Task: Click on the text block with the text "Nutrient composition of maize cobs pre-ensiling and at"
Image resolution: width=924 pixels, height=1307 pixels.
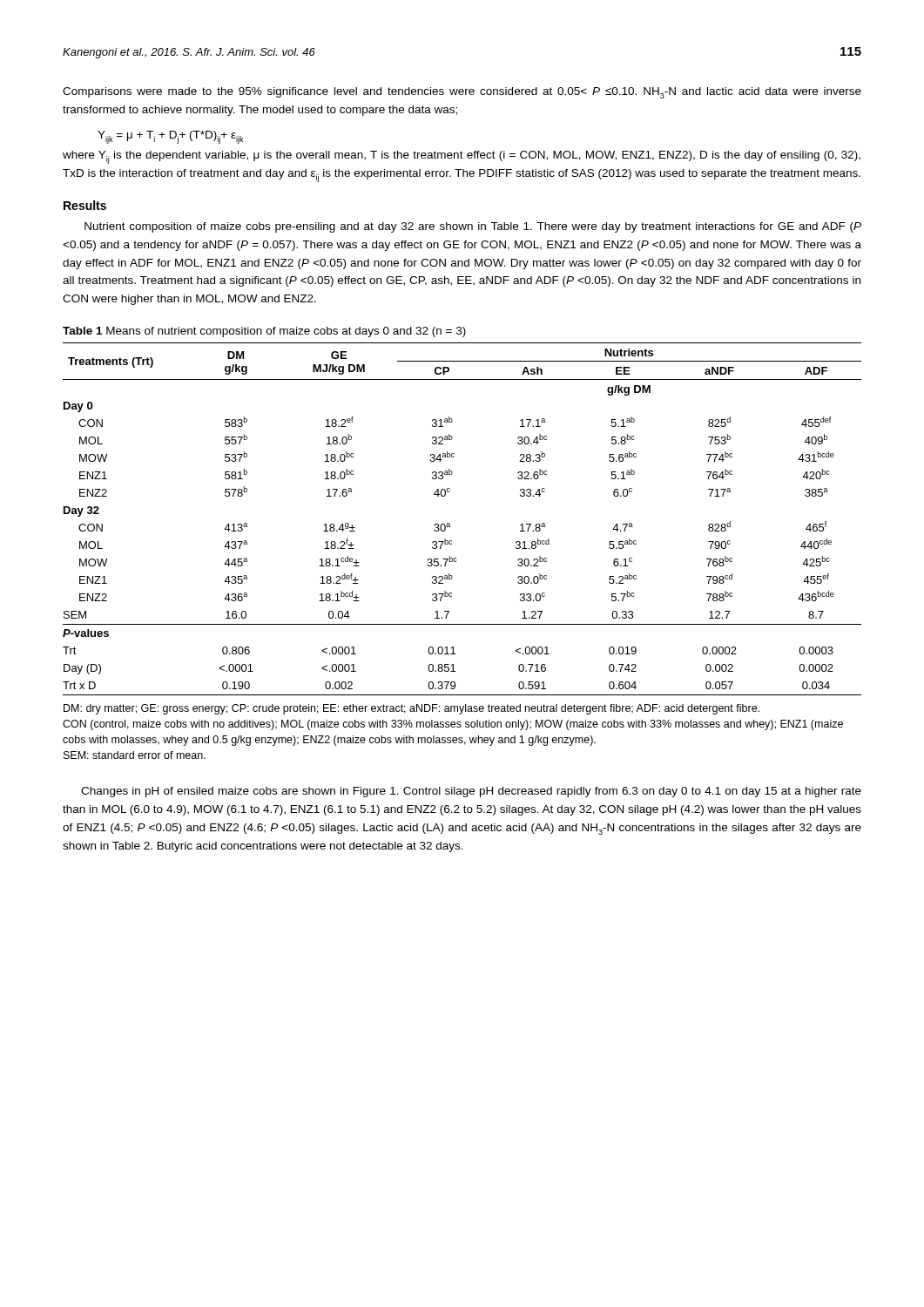Action: click(x=462, y=262)
